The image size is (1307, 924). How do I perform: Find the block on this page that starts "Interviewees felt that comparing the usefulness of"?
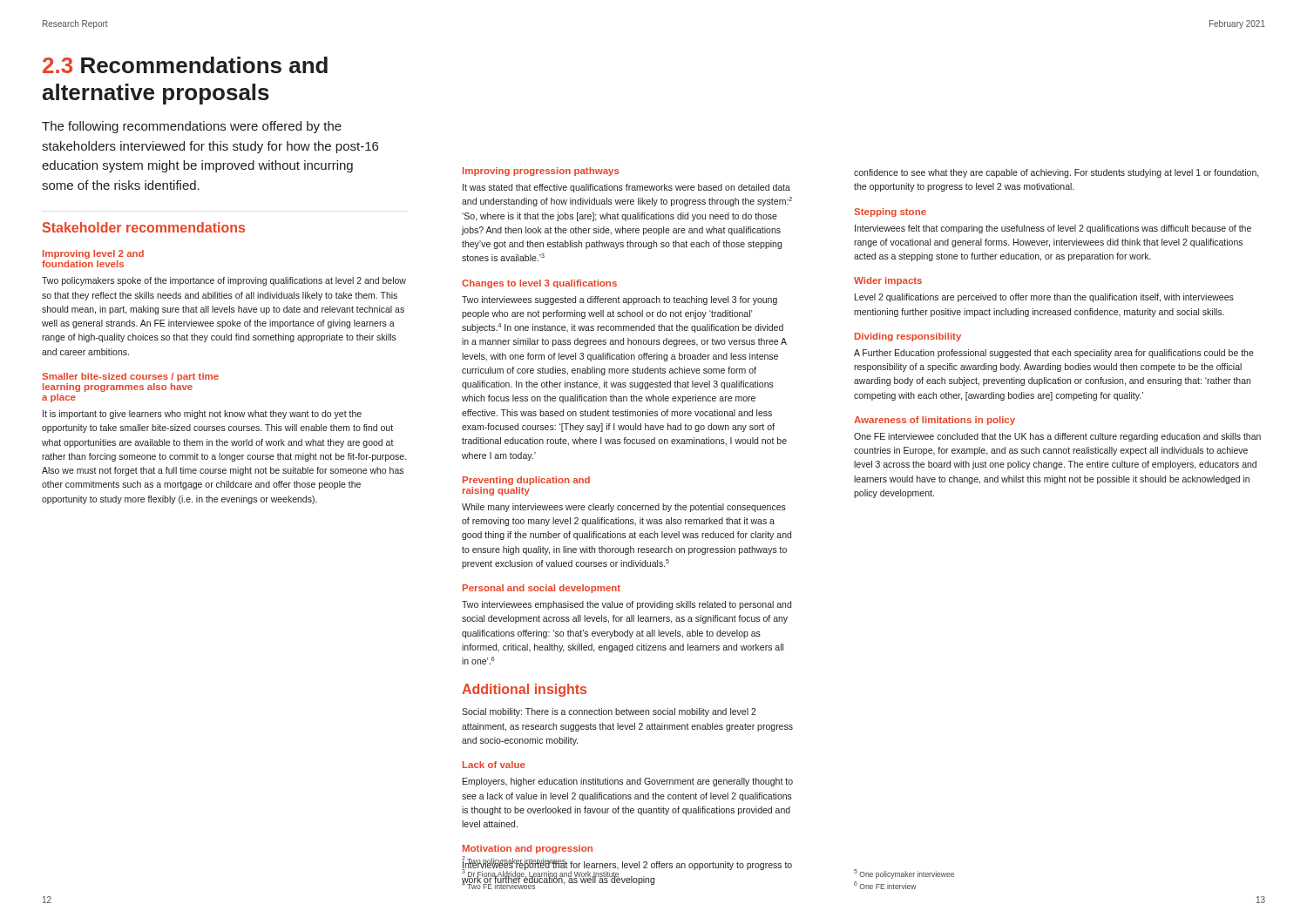point(1053,242)
